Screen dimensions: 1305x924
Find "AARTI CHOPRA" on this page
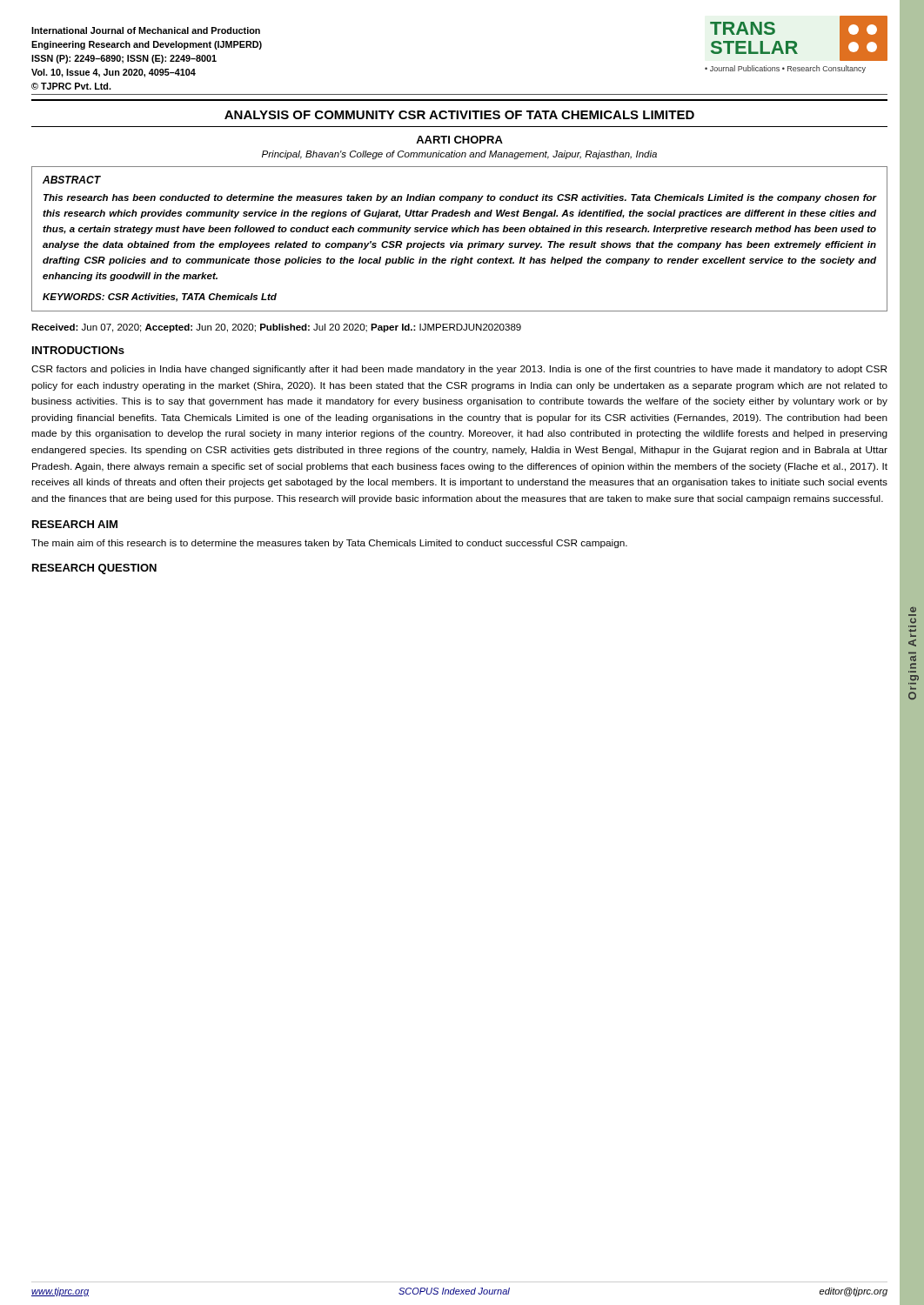tap(459, 140)
